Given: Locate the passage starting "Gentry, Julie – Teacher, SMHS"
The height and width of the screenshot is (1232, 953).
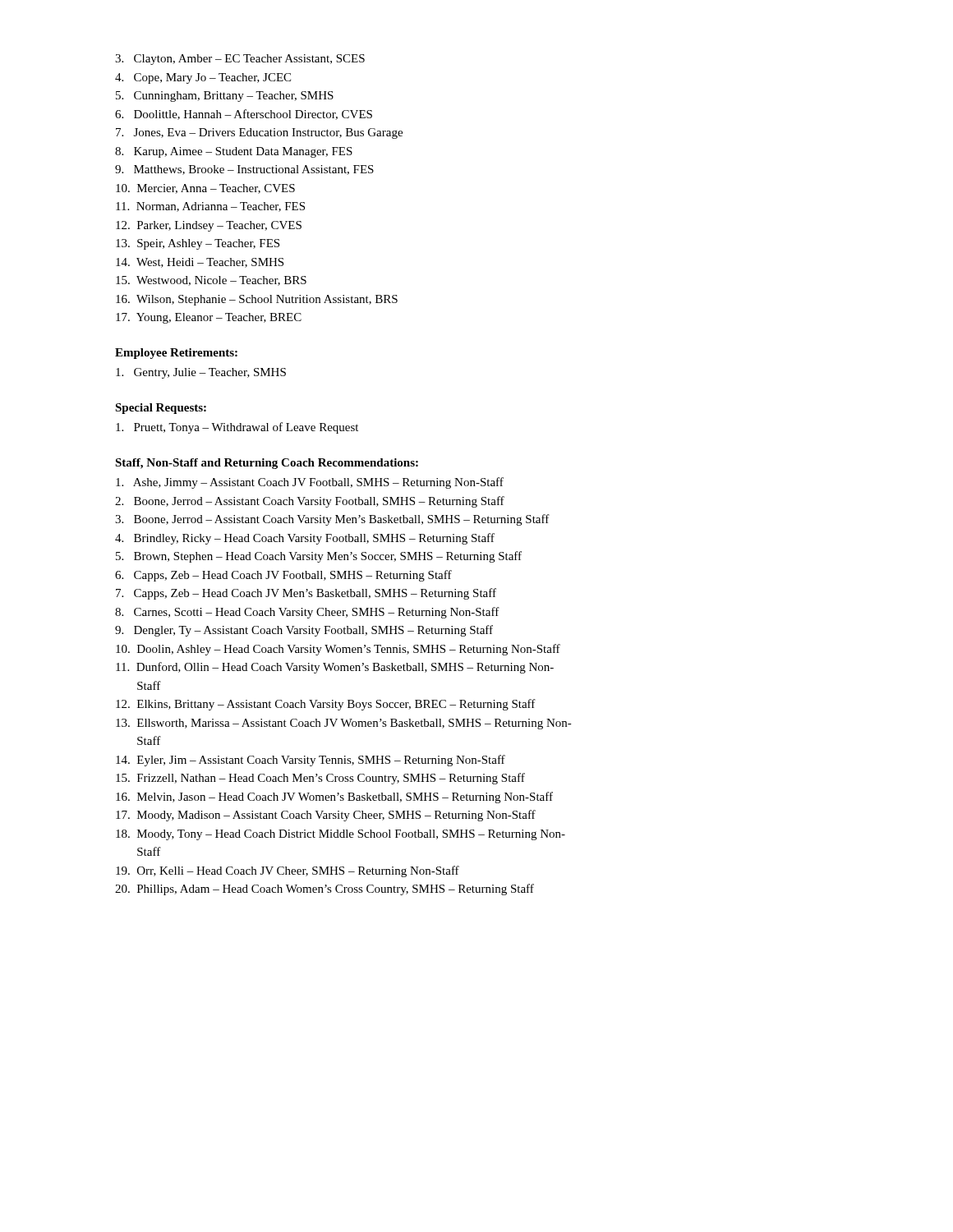Looking at the screenshot, I should (201, 372).
